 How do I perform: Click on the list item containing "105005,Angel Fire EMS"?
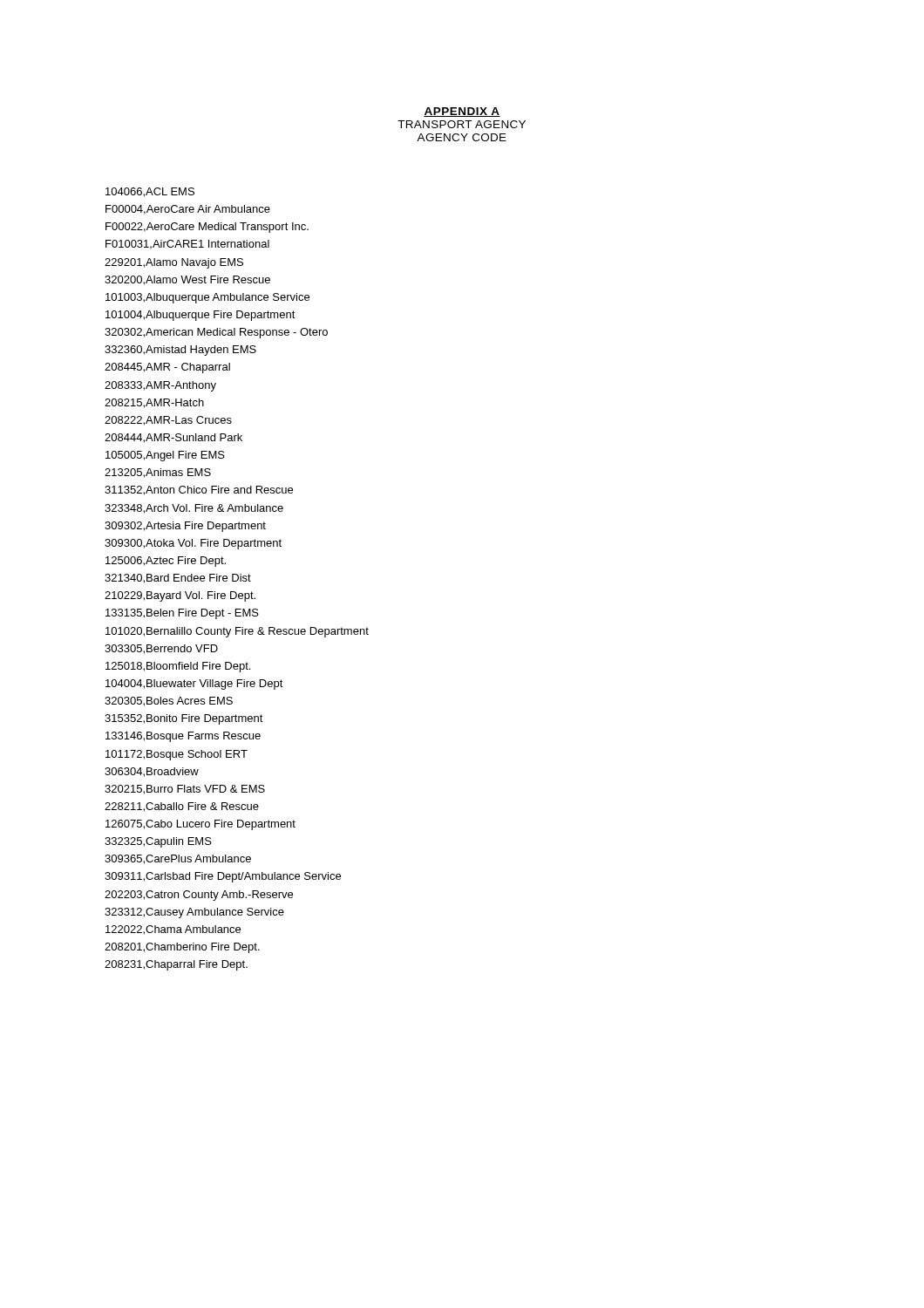coord(165,455)
